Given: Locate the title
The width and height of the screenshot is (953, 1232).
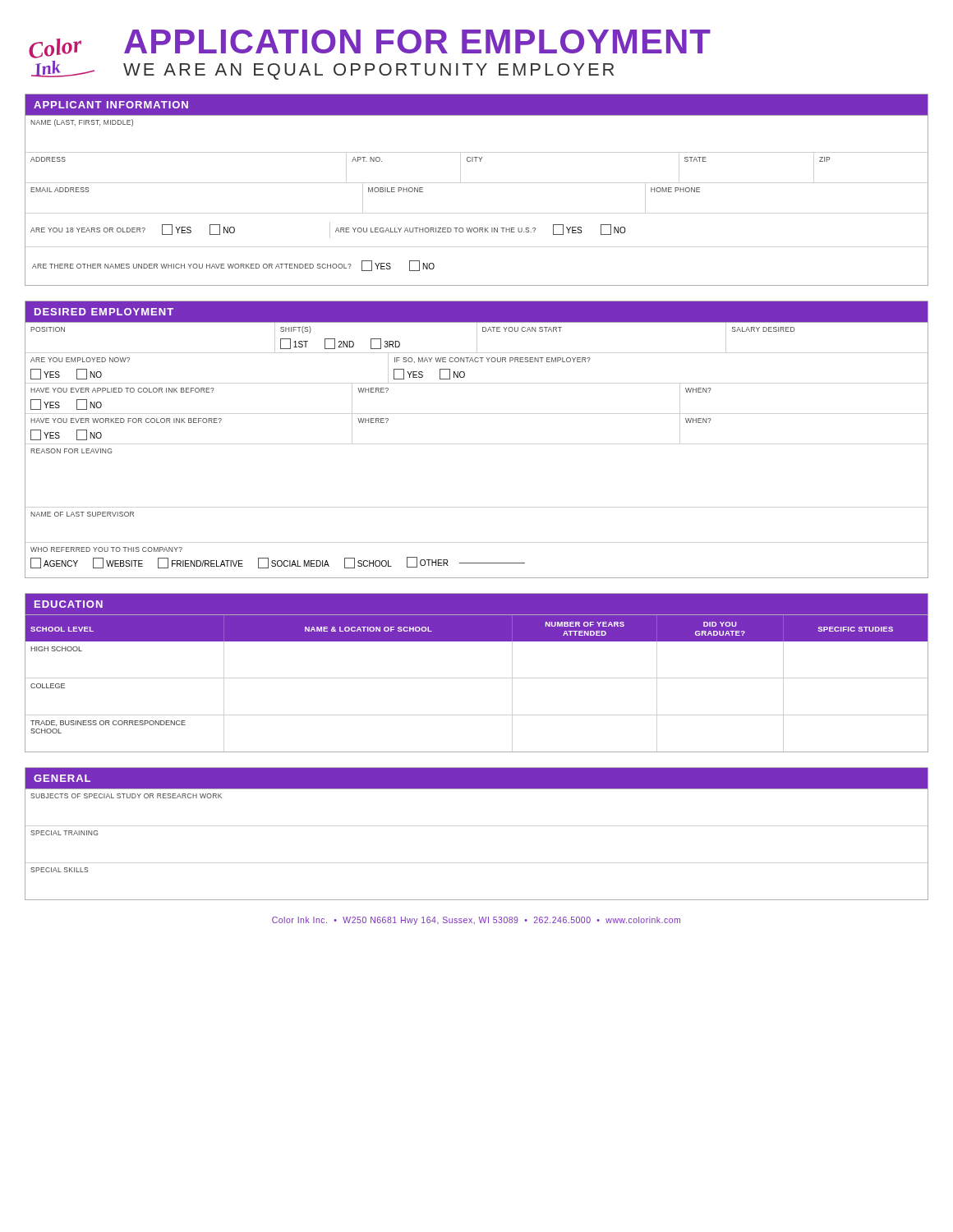Looking at the screenshot, I should coord(417,42).
